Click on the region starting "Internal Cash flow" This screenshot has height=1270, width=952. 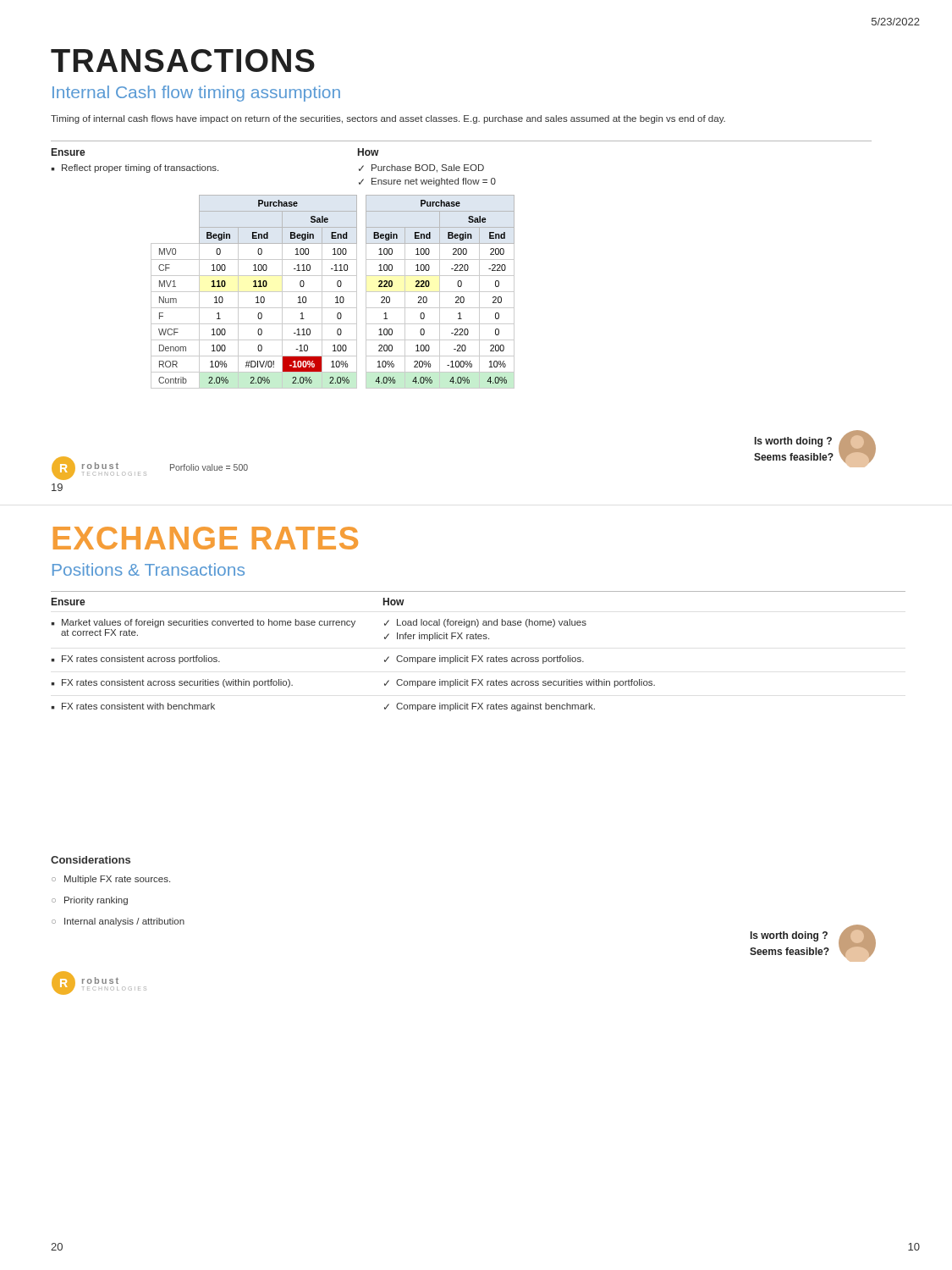[x=196, y=92]
